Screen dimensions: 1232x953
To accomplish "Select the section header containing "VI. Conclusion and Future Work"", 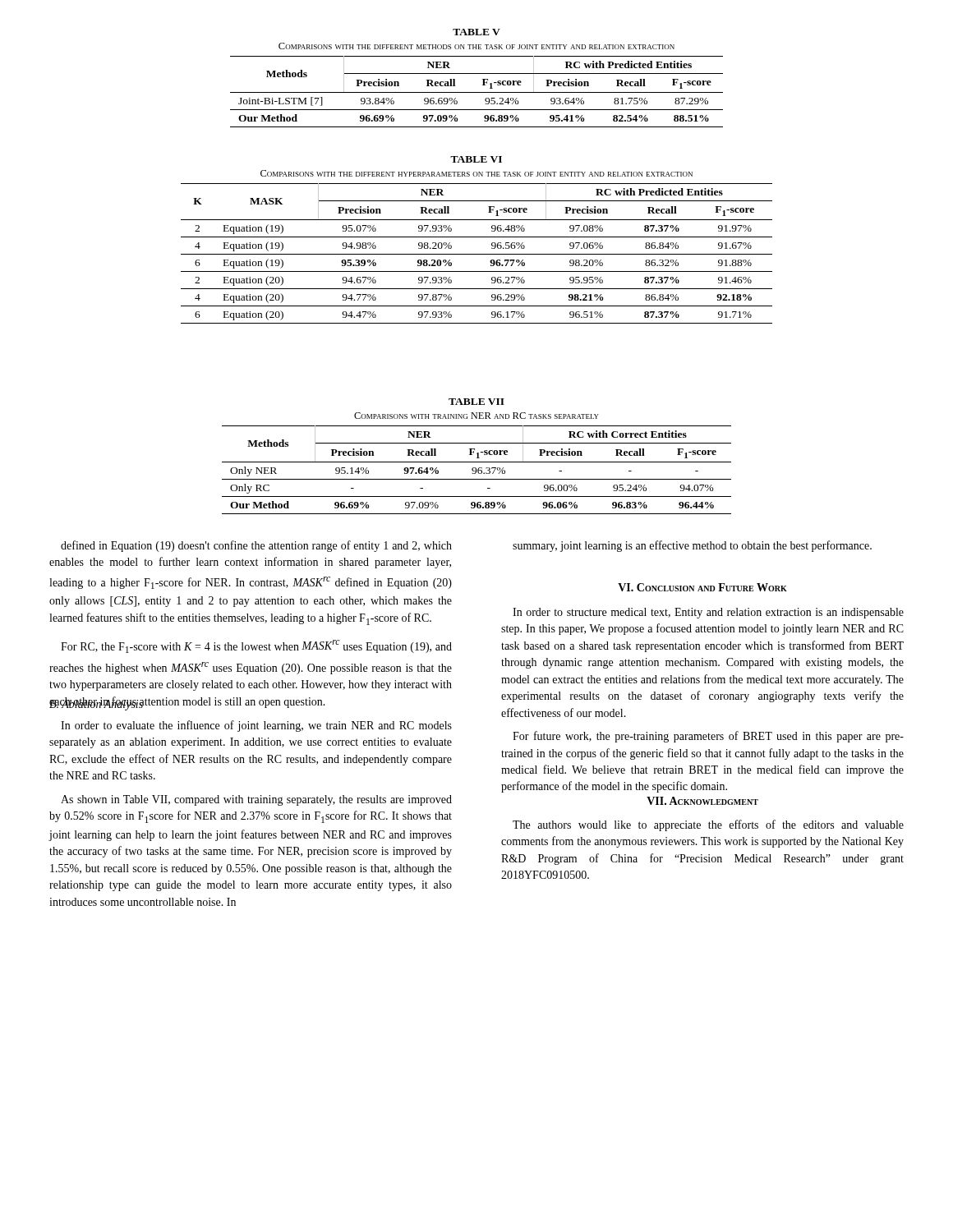I will (702, 588).
